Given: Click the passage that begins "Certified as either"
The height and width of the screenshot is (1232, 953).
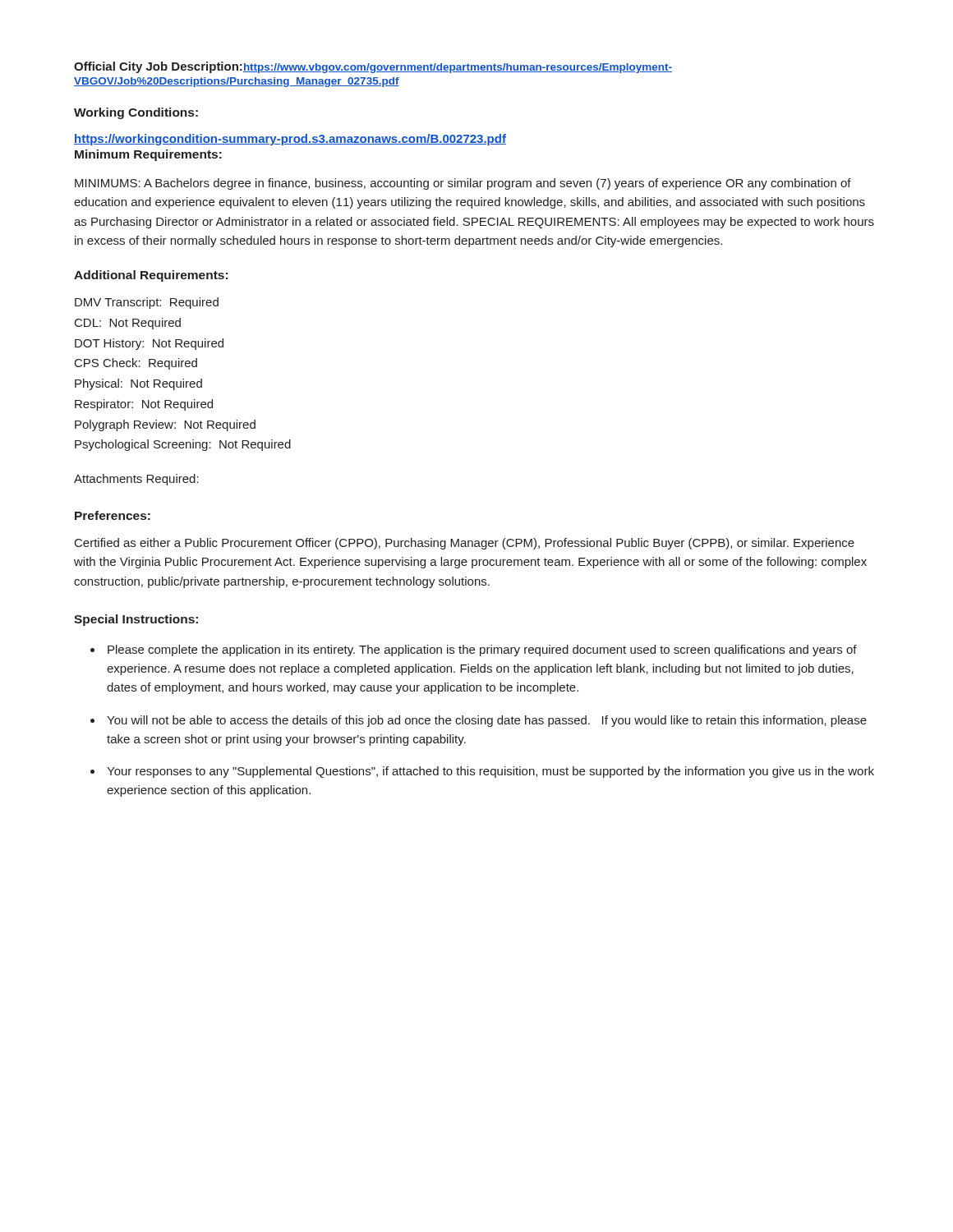Looking at the screenshot, I should pos(470,562).
